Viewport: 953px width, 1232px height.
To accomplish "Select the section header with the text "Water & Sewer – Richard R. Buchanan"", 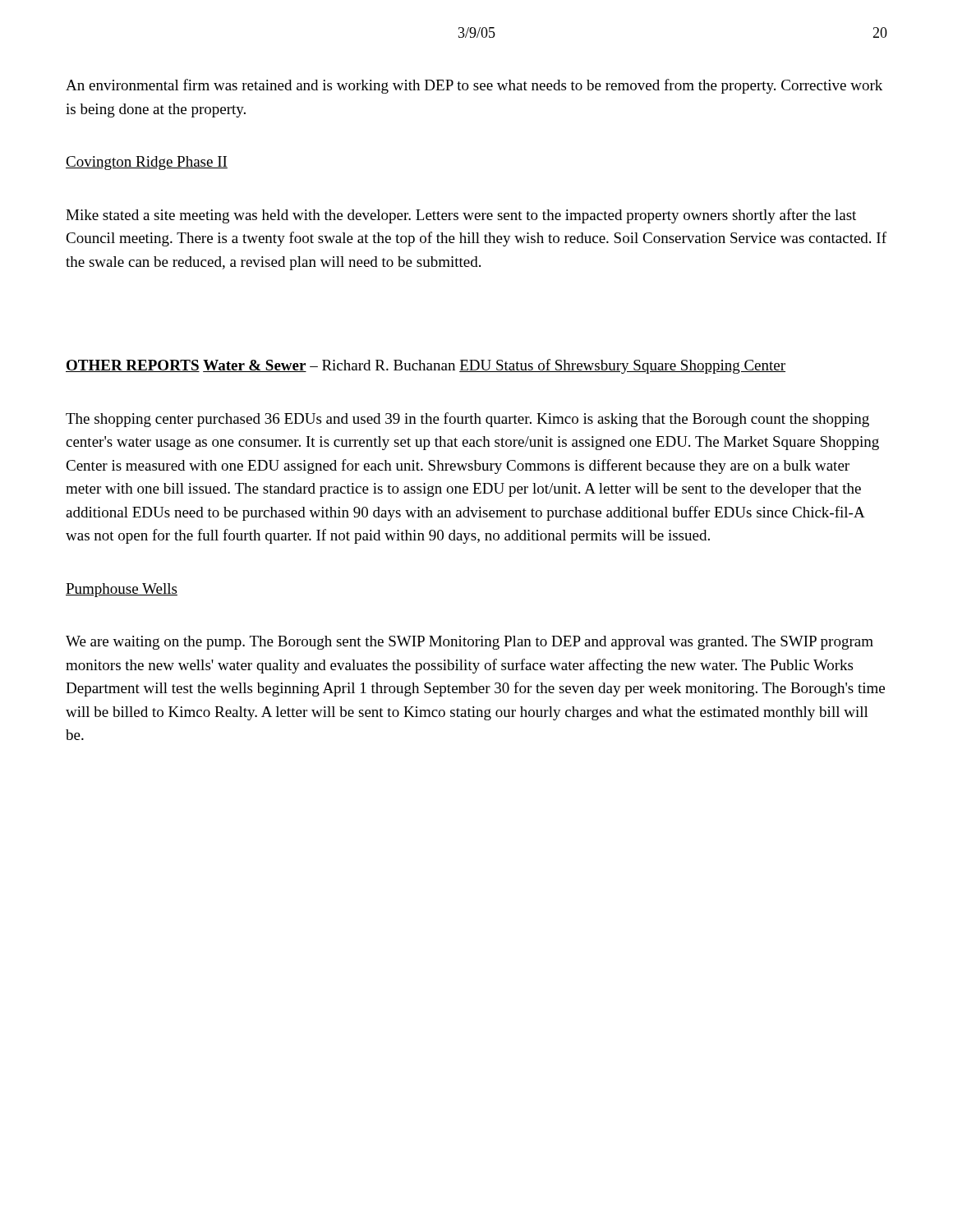I will pos(329,365).
